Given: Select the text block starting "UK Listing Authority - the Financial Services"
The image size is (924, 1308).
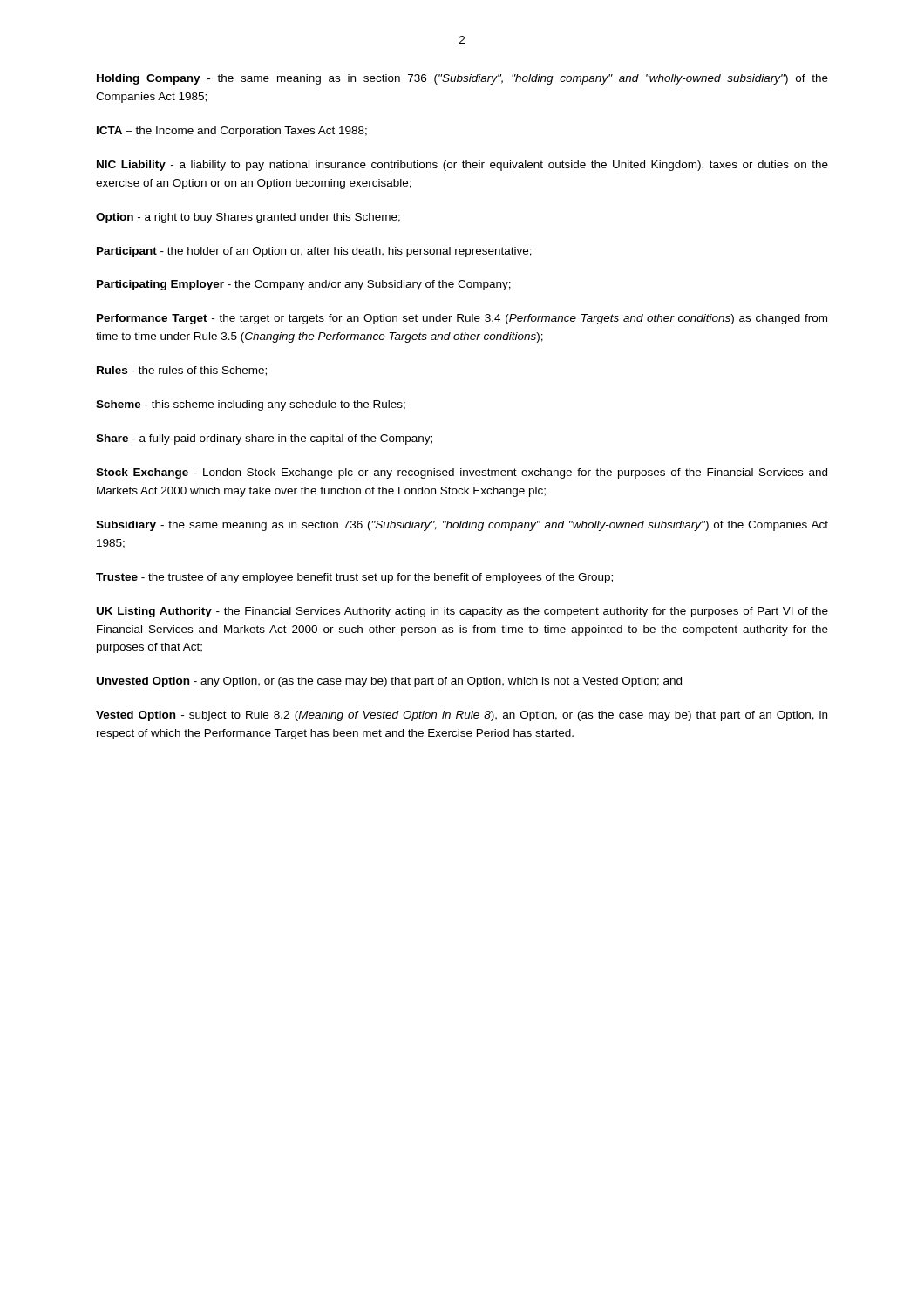Looking at the screenshot, I should (x=462, y=629).
